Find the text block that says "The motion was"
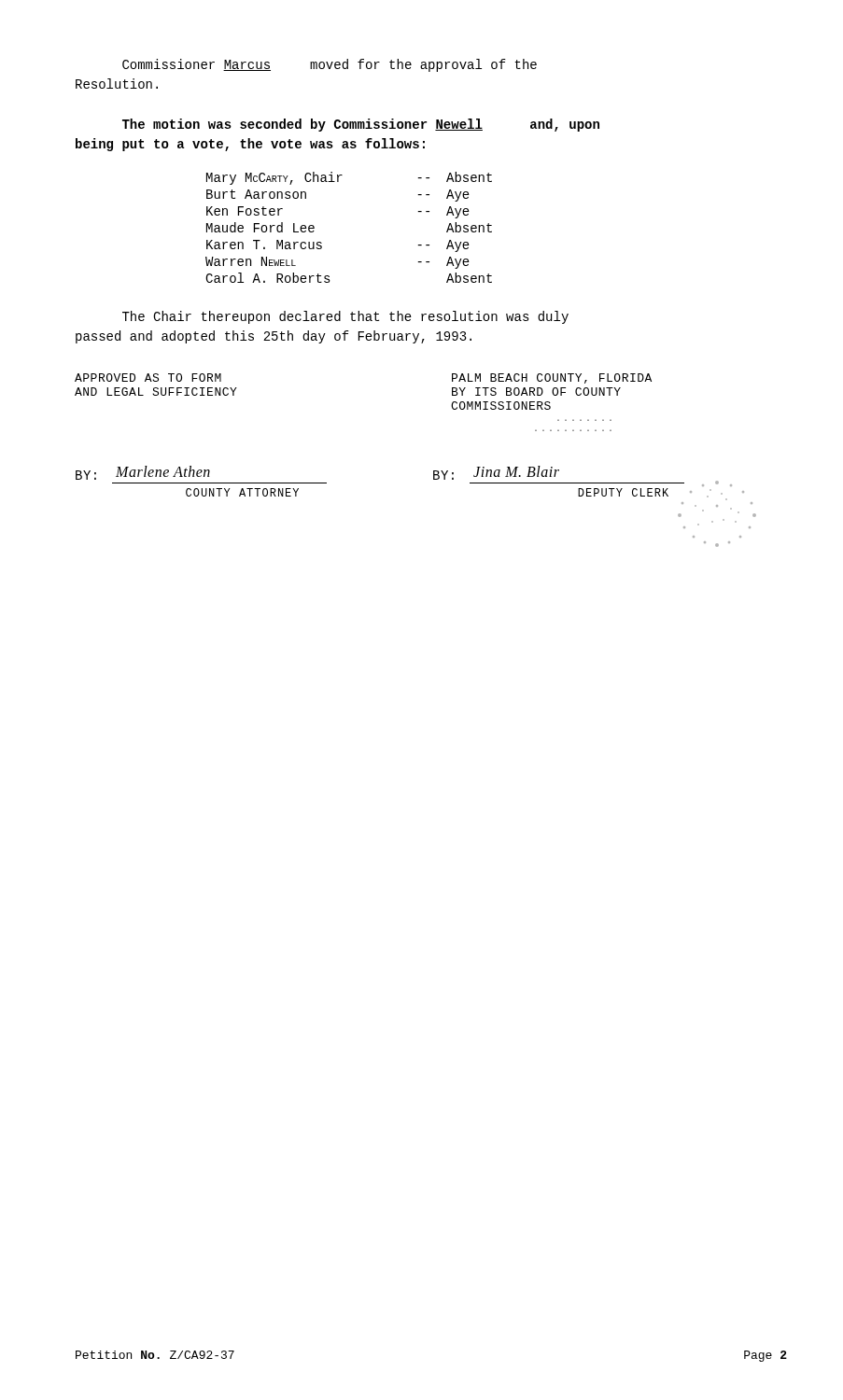This screenshot has height=1400, width=843. (337, 135)
